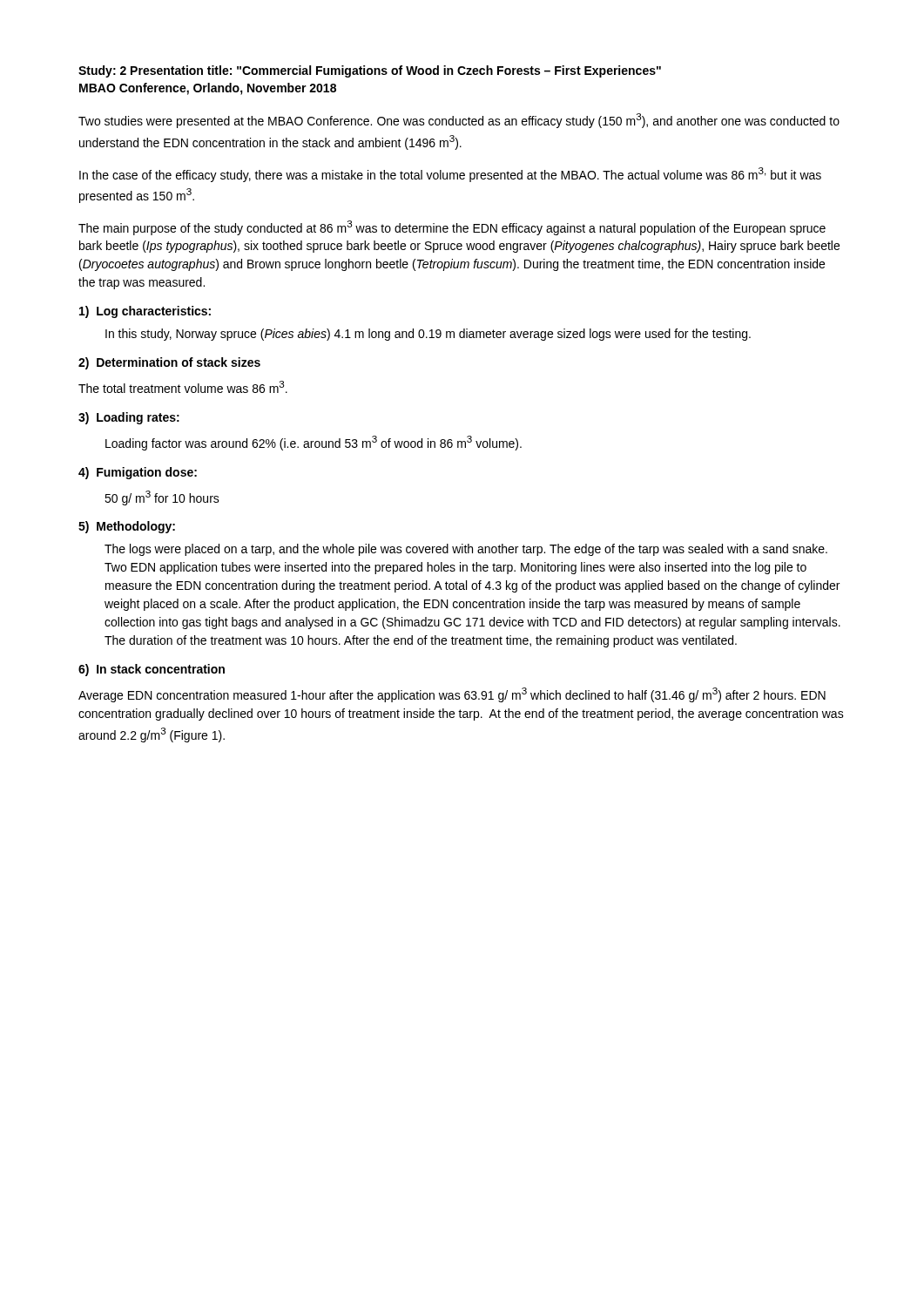Find the block starting "2) Determination of stack sizes"
924x1307 pixels.
170,363
